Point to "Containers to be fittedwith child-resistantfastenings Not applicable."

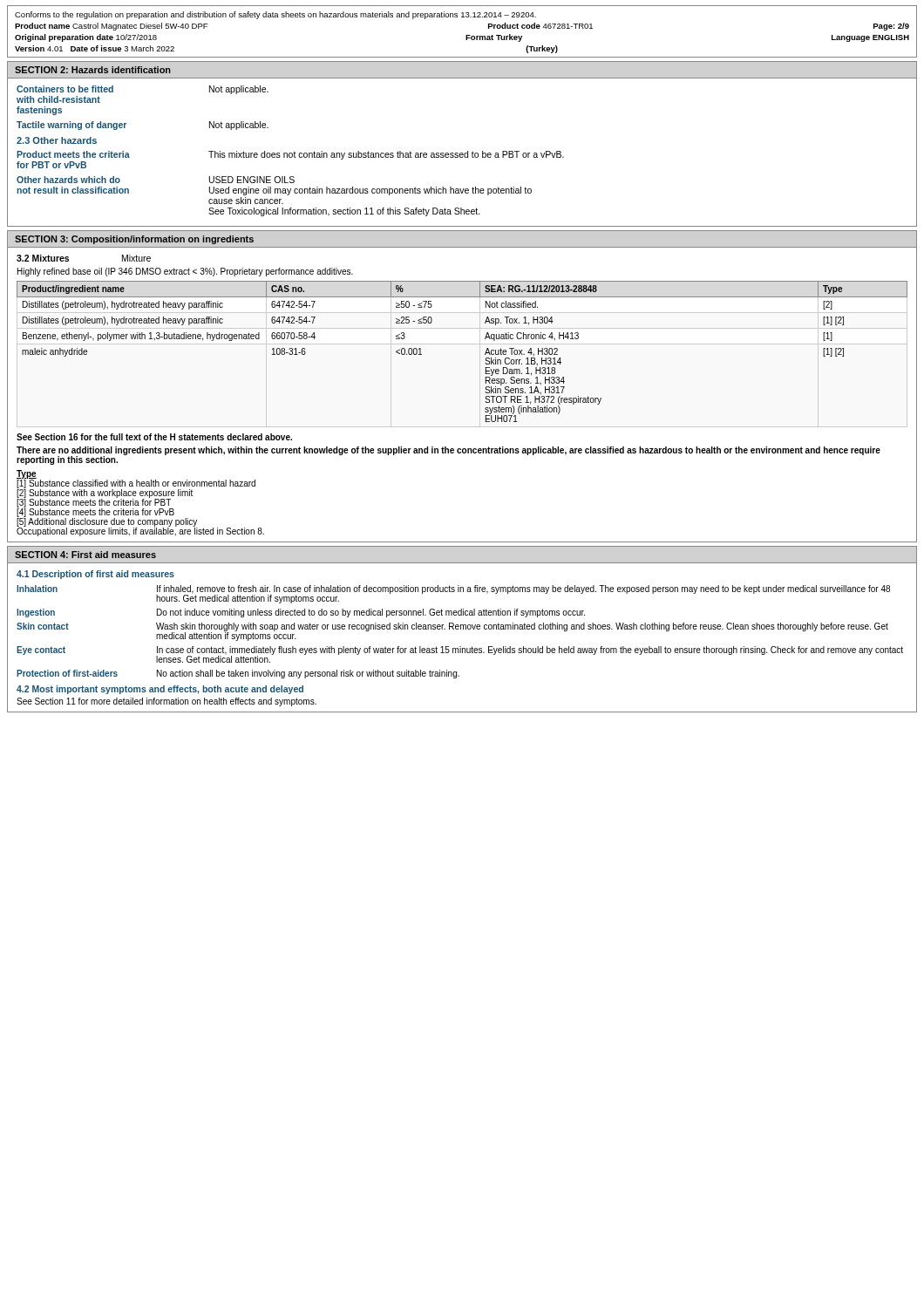(x=71, y=89)
